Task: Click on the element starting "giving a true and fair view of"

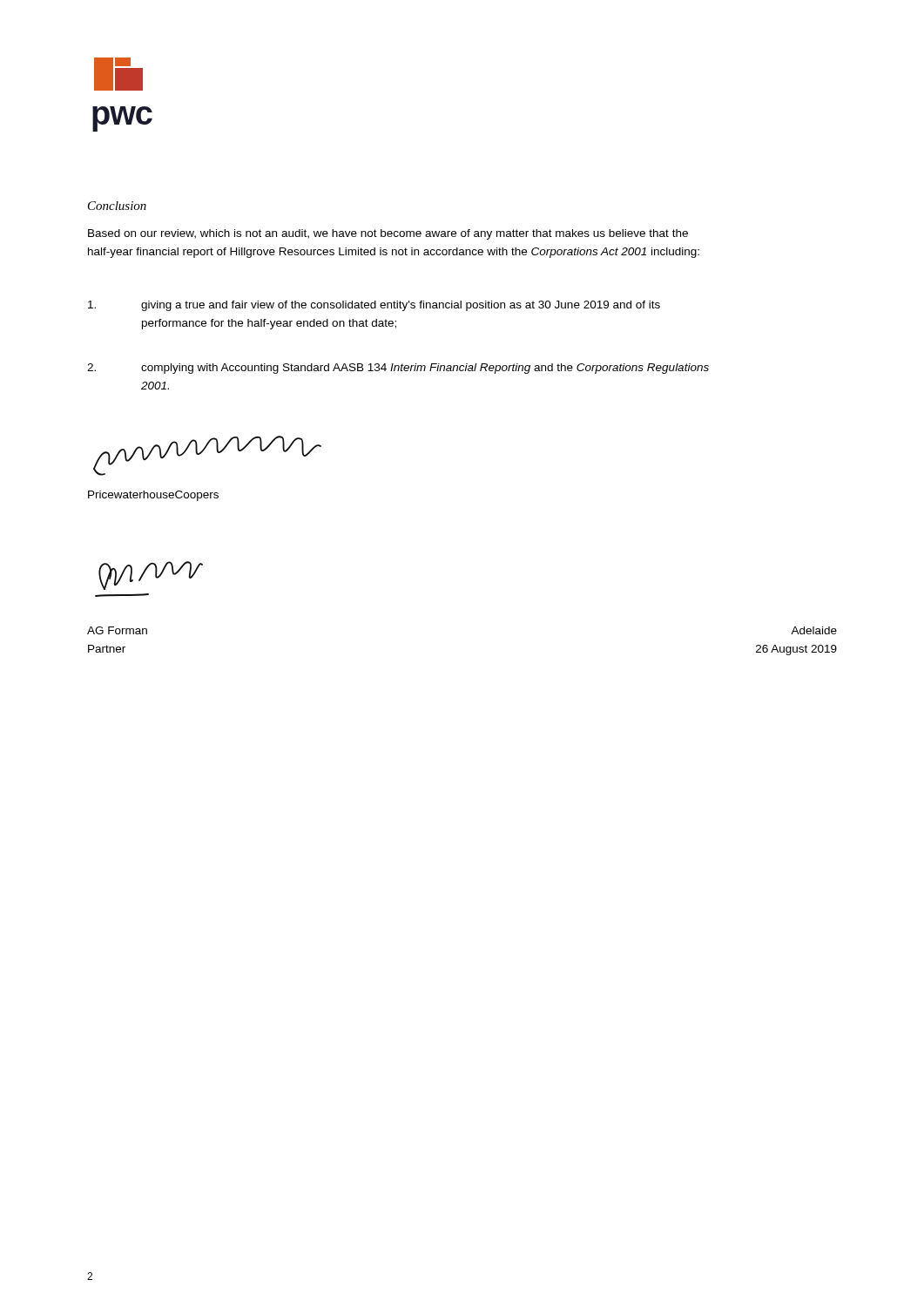Action: pos(401,314)
